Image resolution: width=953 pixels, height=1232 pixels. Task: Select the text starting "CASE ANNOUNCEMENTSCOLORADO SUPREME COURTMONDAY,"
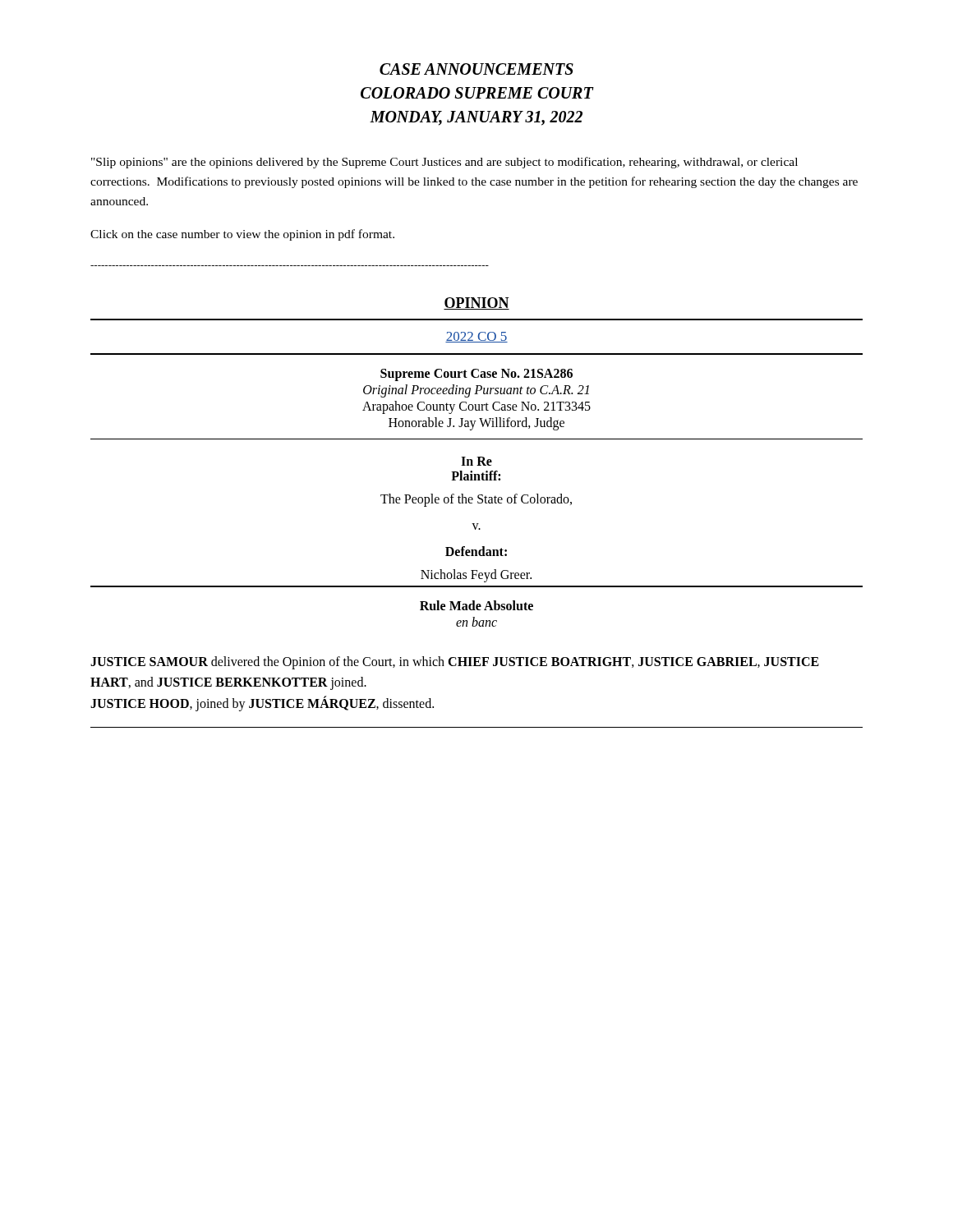476,93
